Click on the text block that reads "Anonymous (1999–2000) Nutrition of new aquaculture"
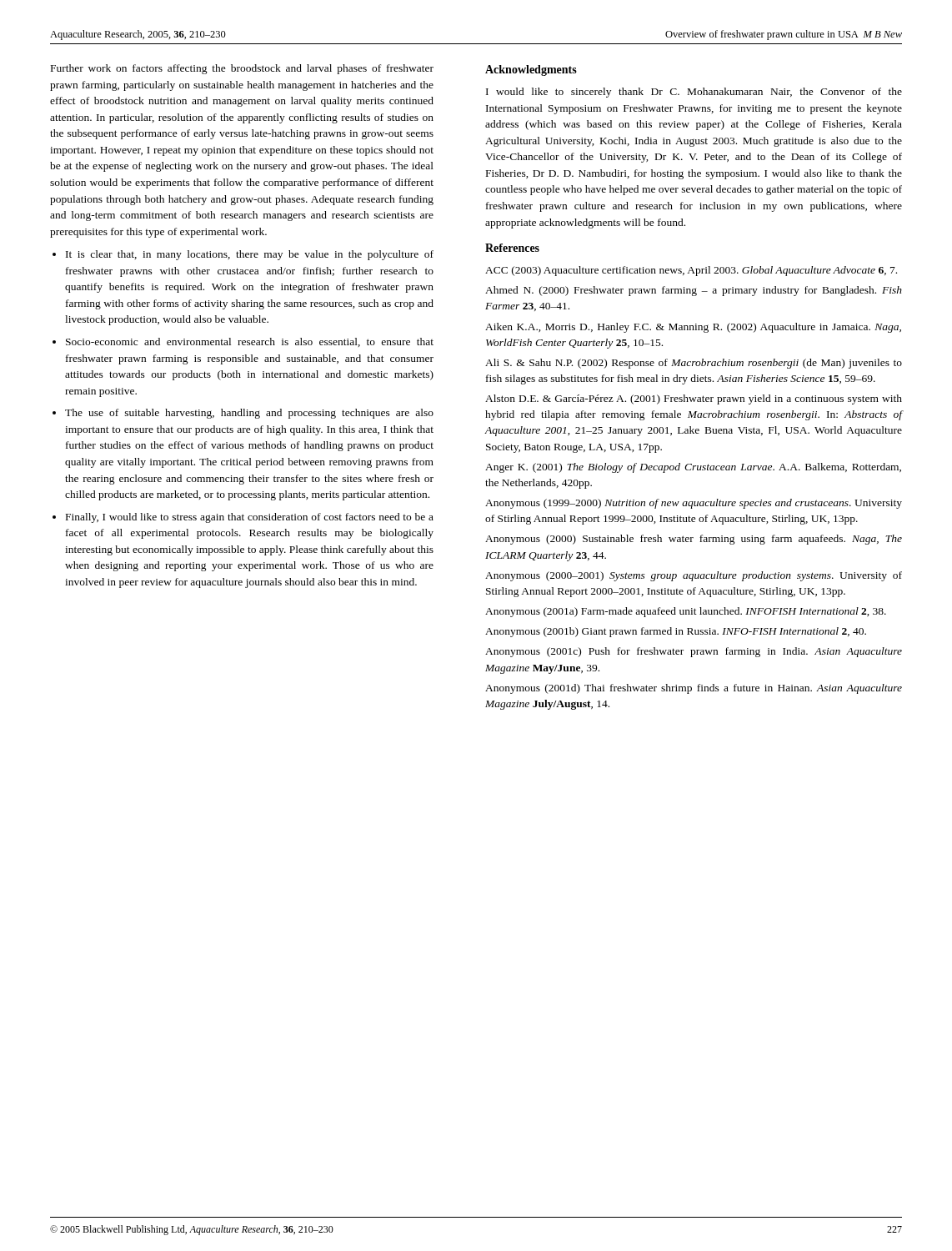The width and height of the screenshot is (952, 1251). (694, 511)
